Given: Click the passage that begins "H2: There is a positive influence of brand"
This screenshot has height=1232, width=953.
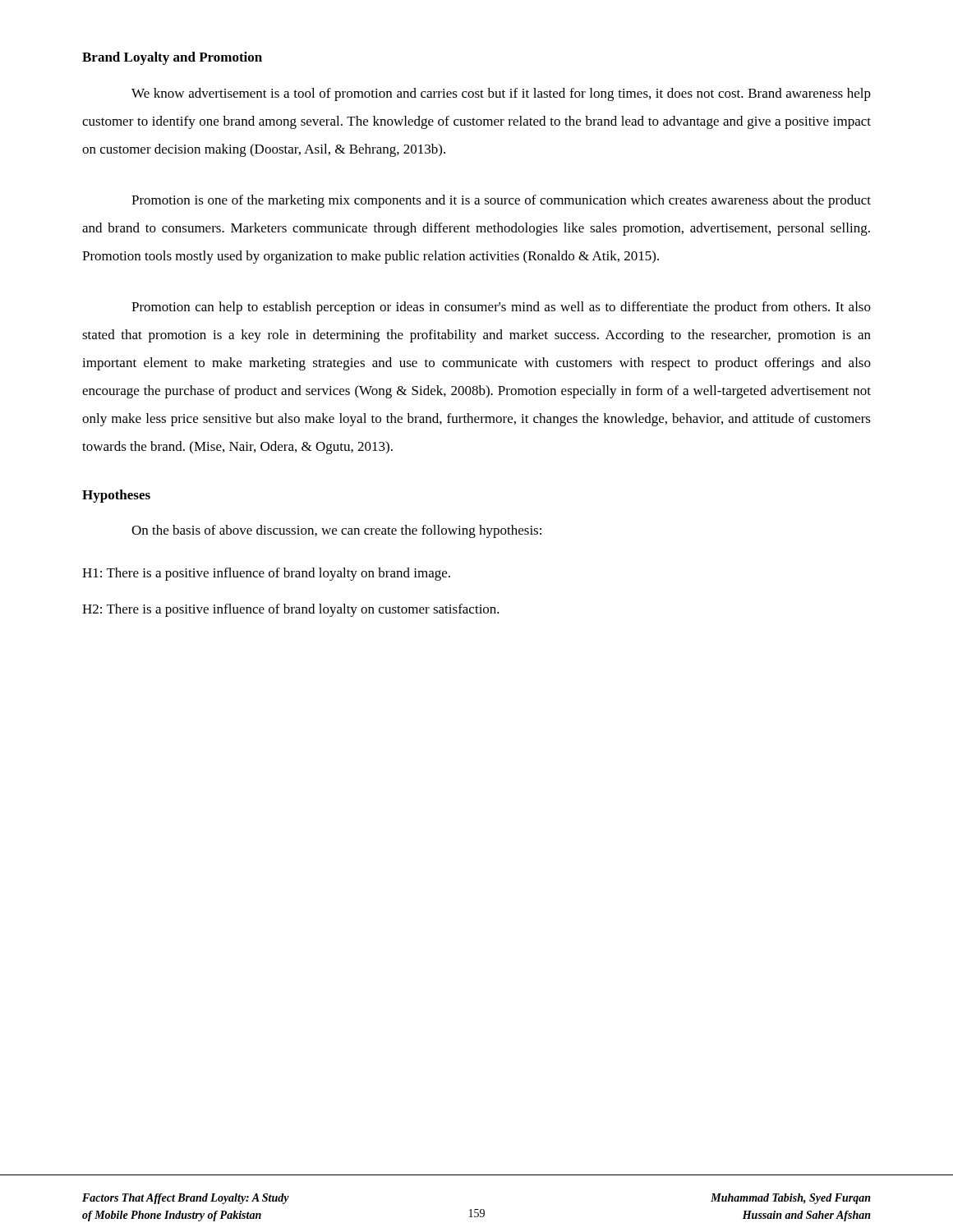Looking at the screenshot, I should click(x=291, y=609).
